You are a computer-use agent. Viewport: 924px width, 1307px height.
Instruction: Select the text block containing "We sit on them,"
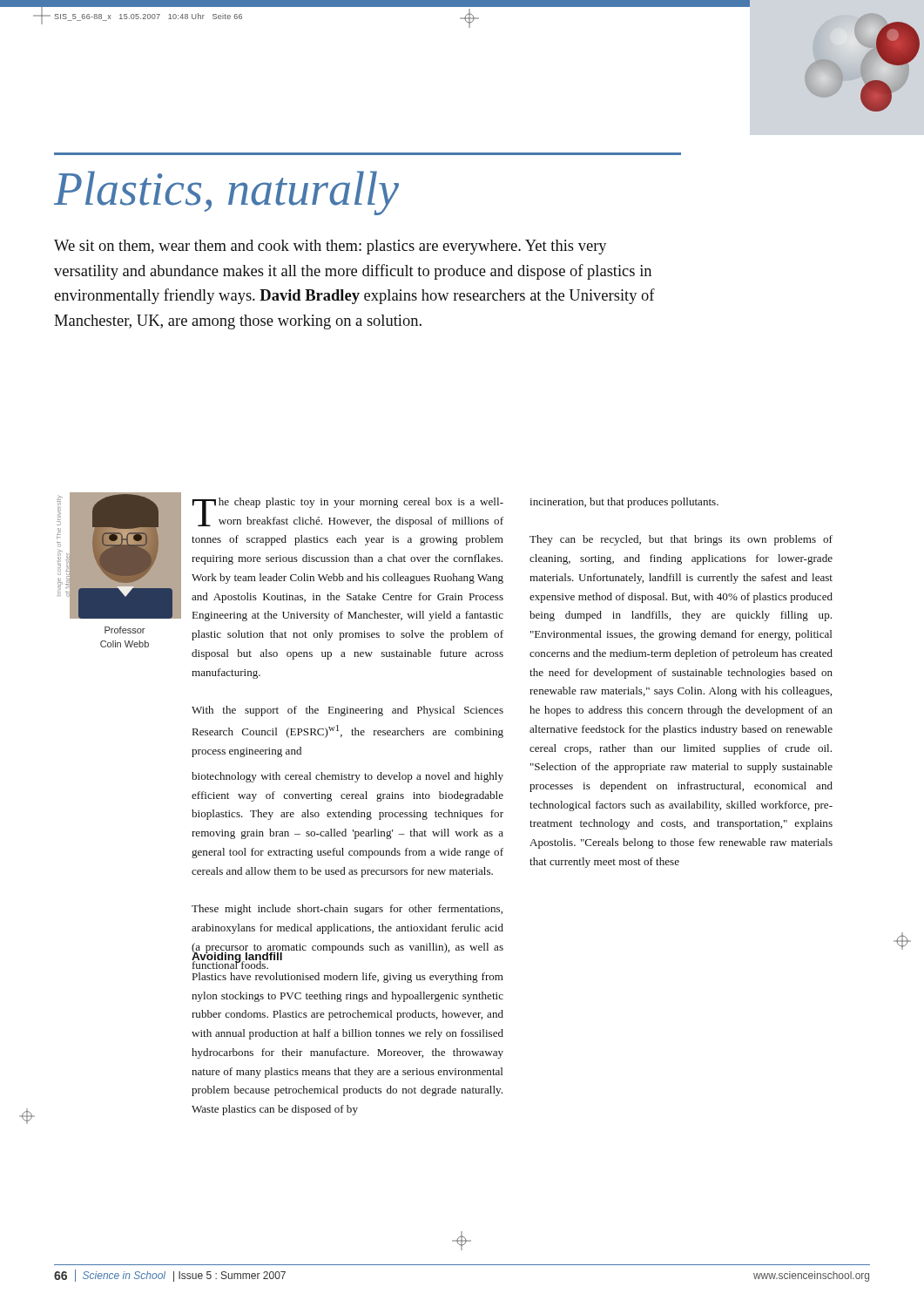(354, 283)
